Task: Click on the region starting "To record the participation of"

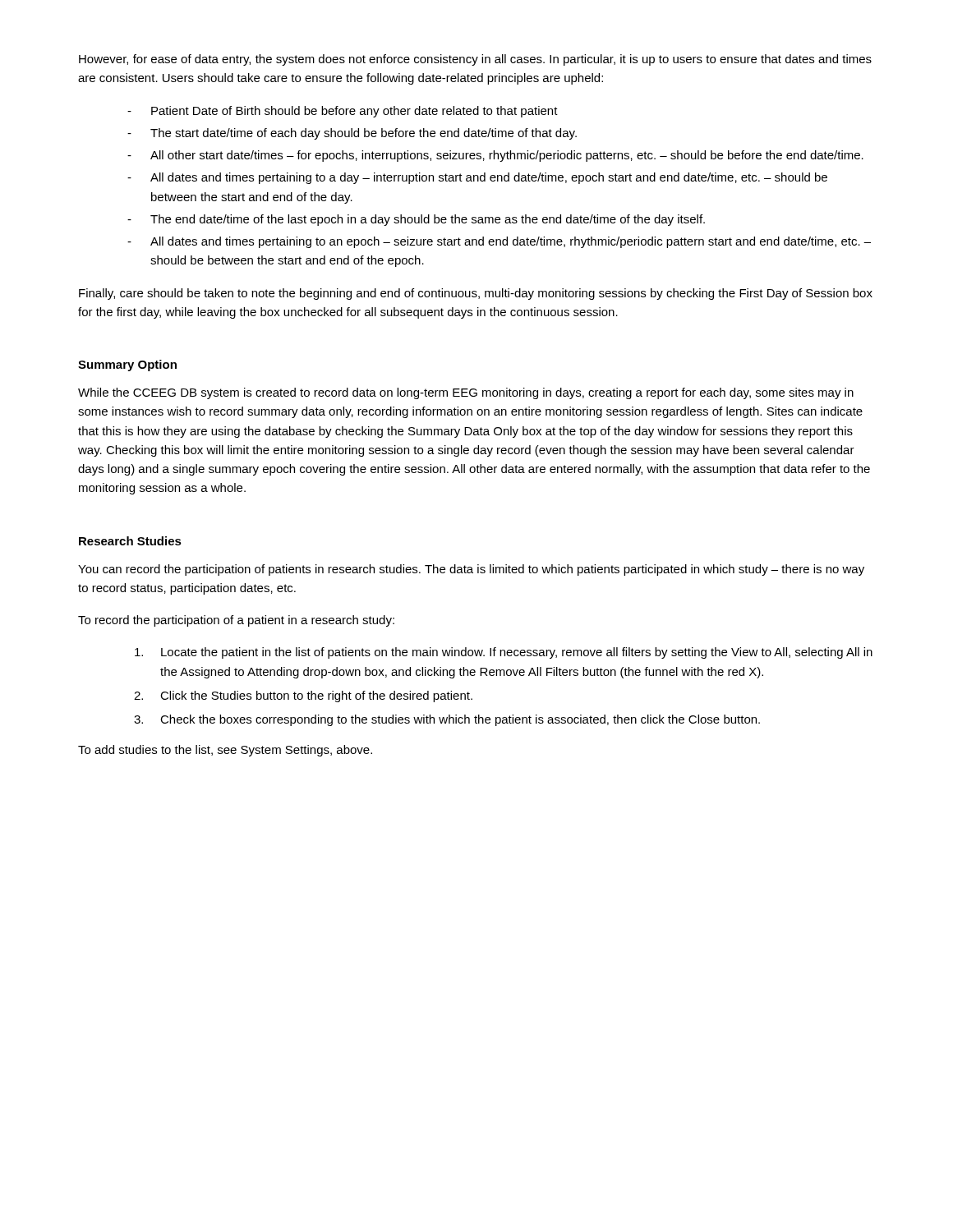Action: point(237,620)
